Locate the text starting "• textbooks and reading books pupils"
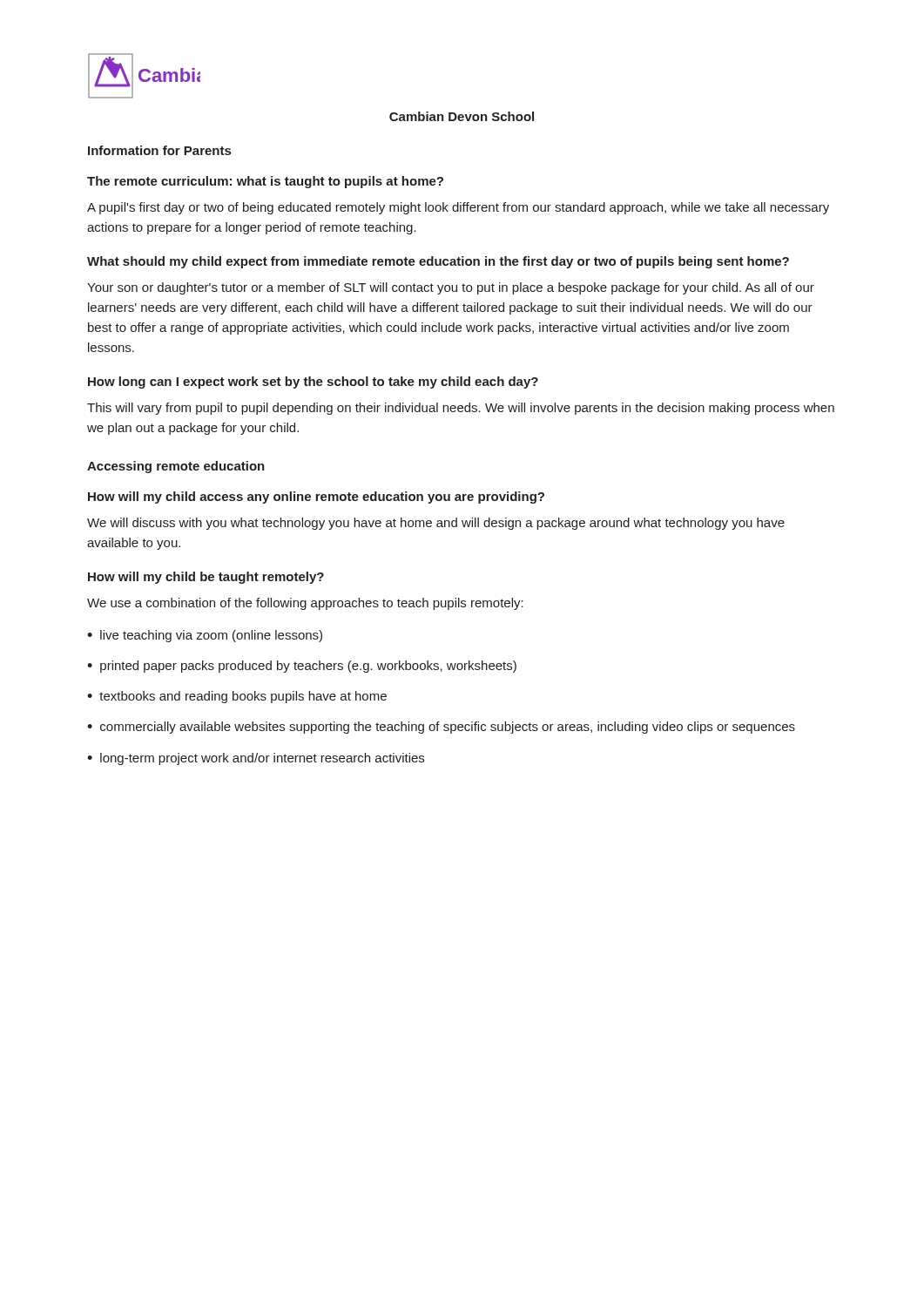The image size is (924, 1307). (x=237, y=697)
